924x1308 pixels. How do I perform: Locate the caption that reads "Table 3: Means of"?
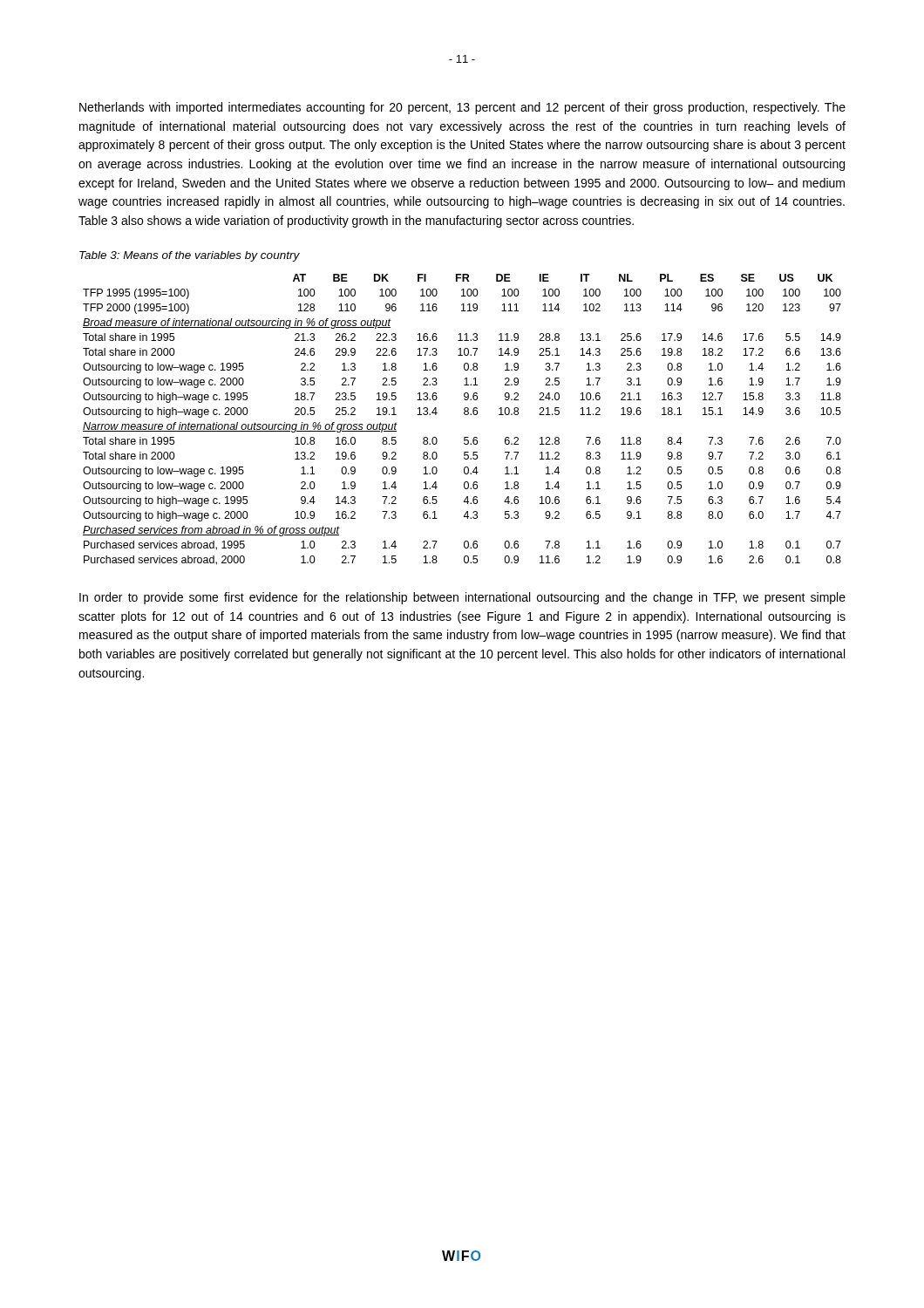[189, 255]
